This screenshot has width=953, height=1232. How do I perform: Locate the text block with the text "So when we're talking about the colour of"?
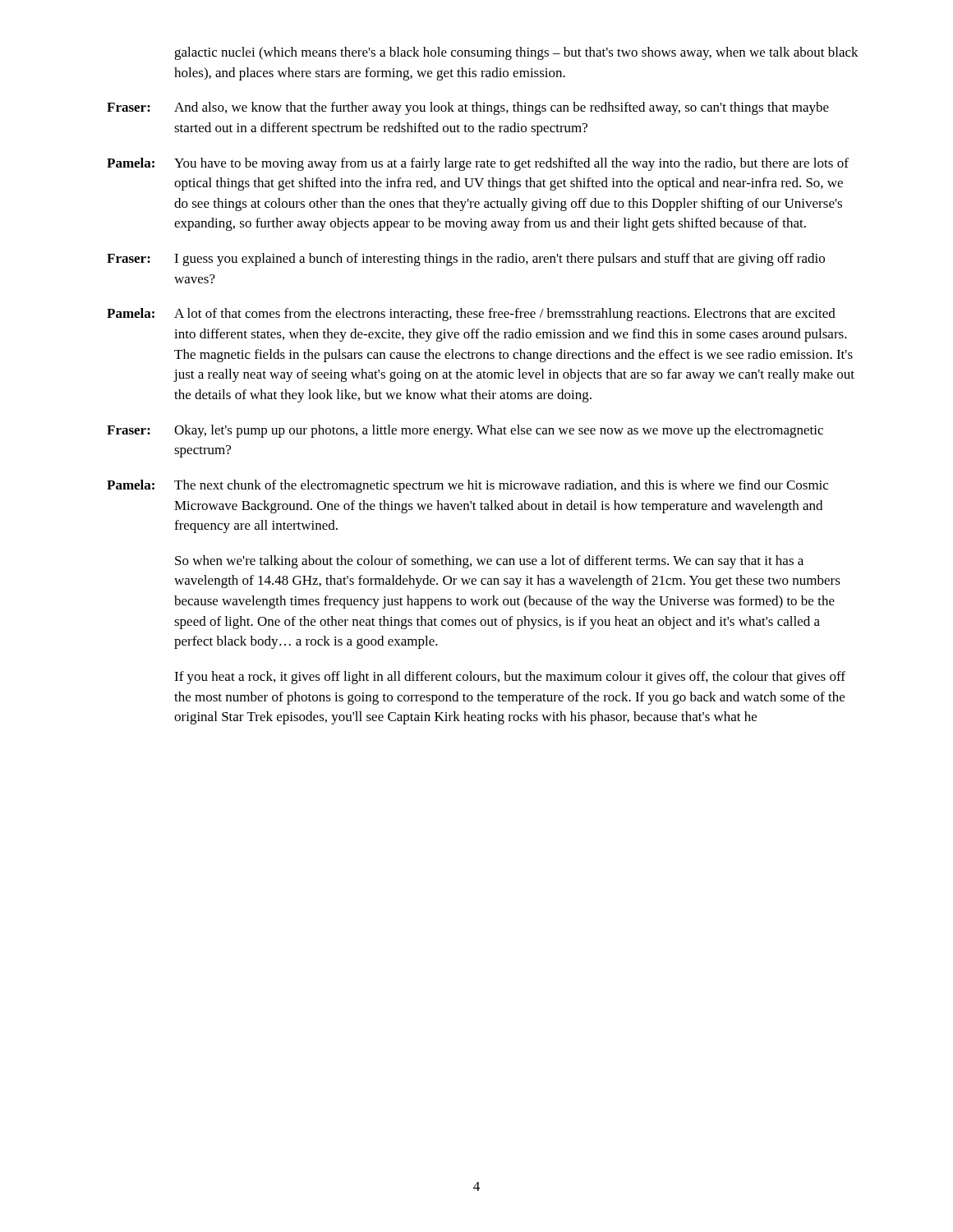(507, 601)
